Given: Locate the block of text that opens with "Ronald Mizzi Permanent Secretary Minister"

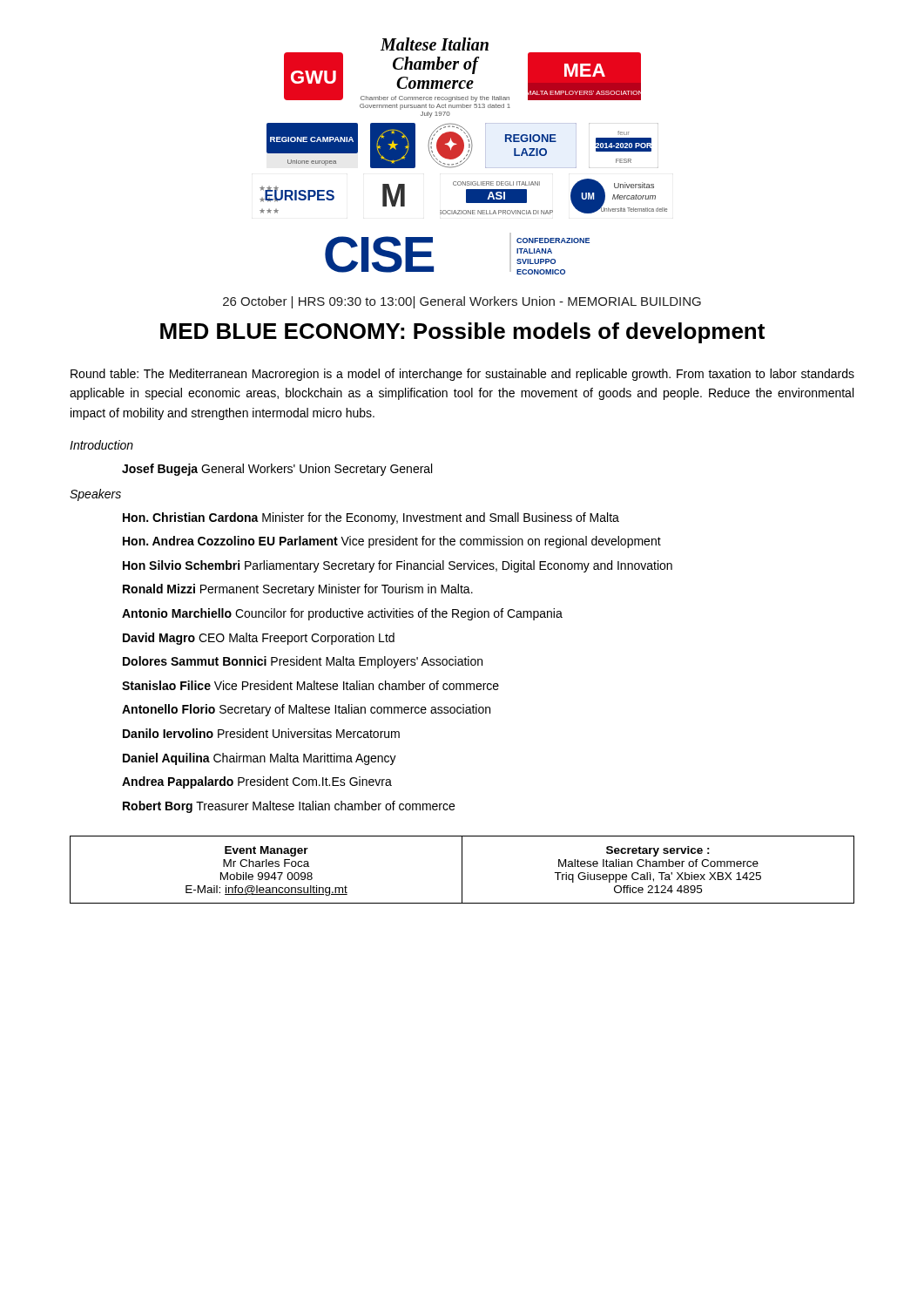Looking at the screenshot, I should tap(298, 589).
